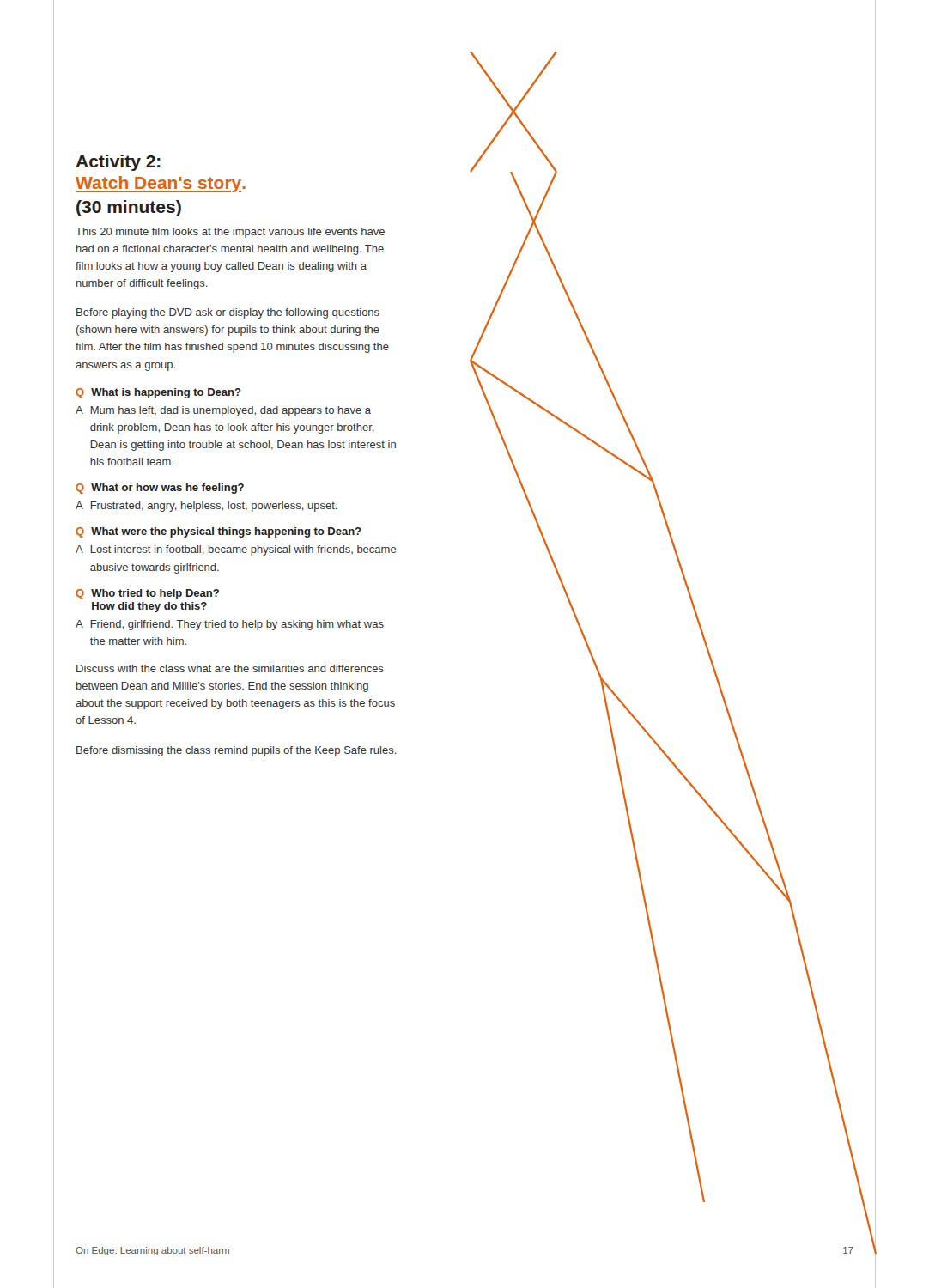Where is the passage that starts "Discuss with the class what are the similarities"?
Screen dimensions: 1288x929
click(235, 694)
